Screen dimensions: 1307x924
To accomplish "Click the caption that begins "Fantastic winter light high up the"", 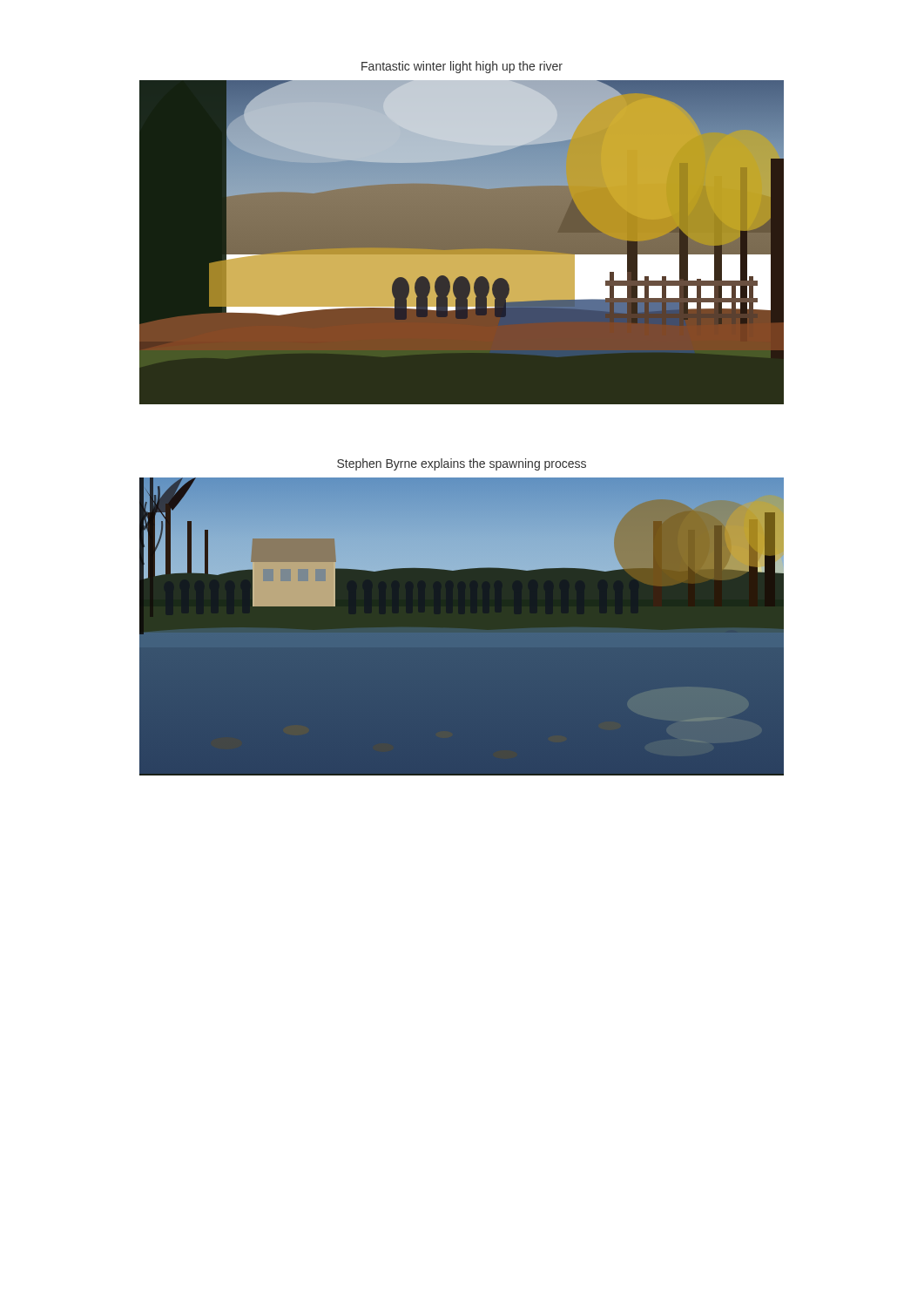I will coord(462,66).
